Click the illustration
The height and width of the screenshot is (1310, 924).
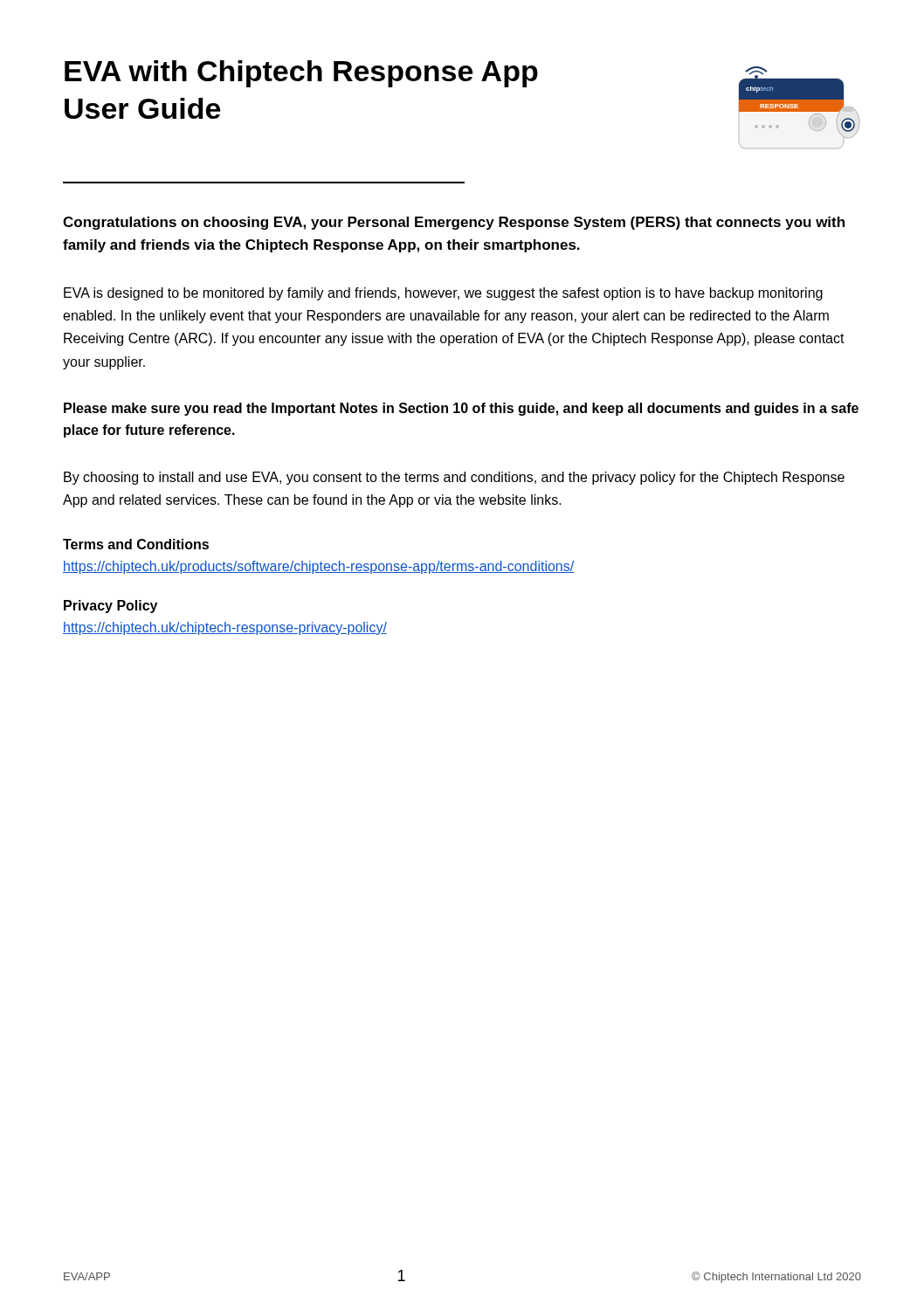(x=774, y=114)
